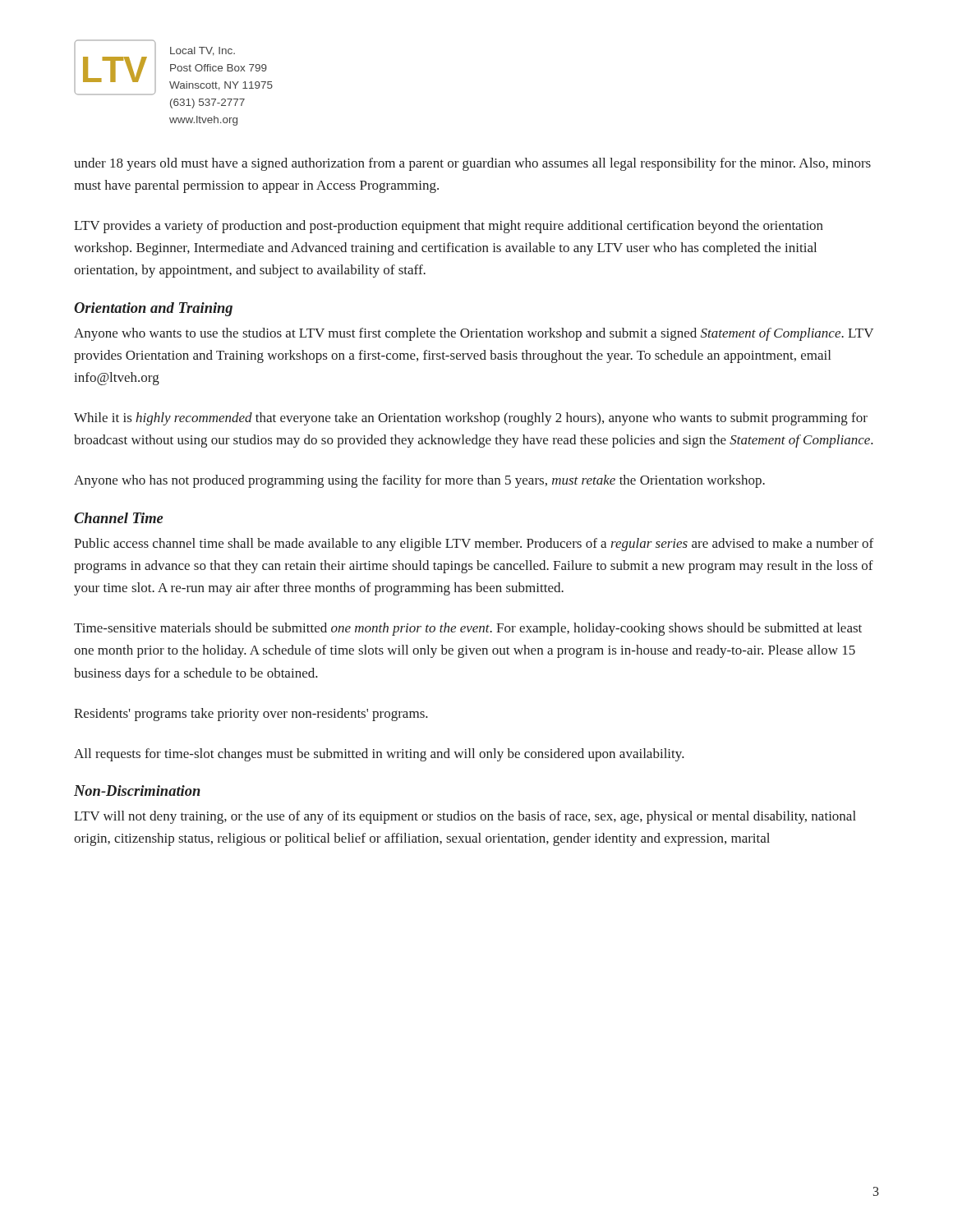Select the text block containing "Time-sensitive materials should be submitted one"
953x1232 pixels.
468,650
